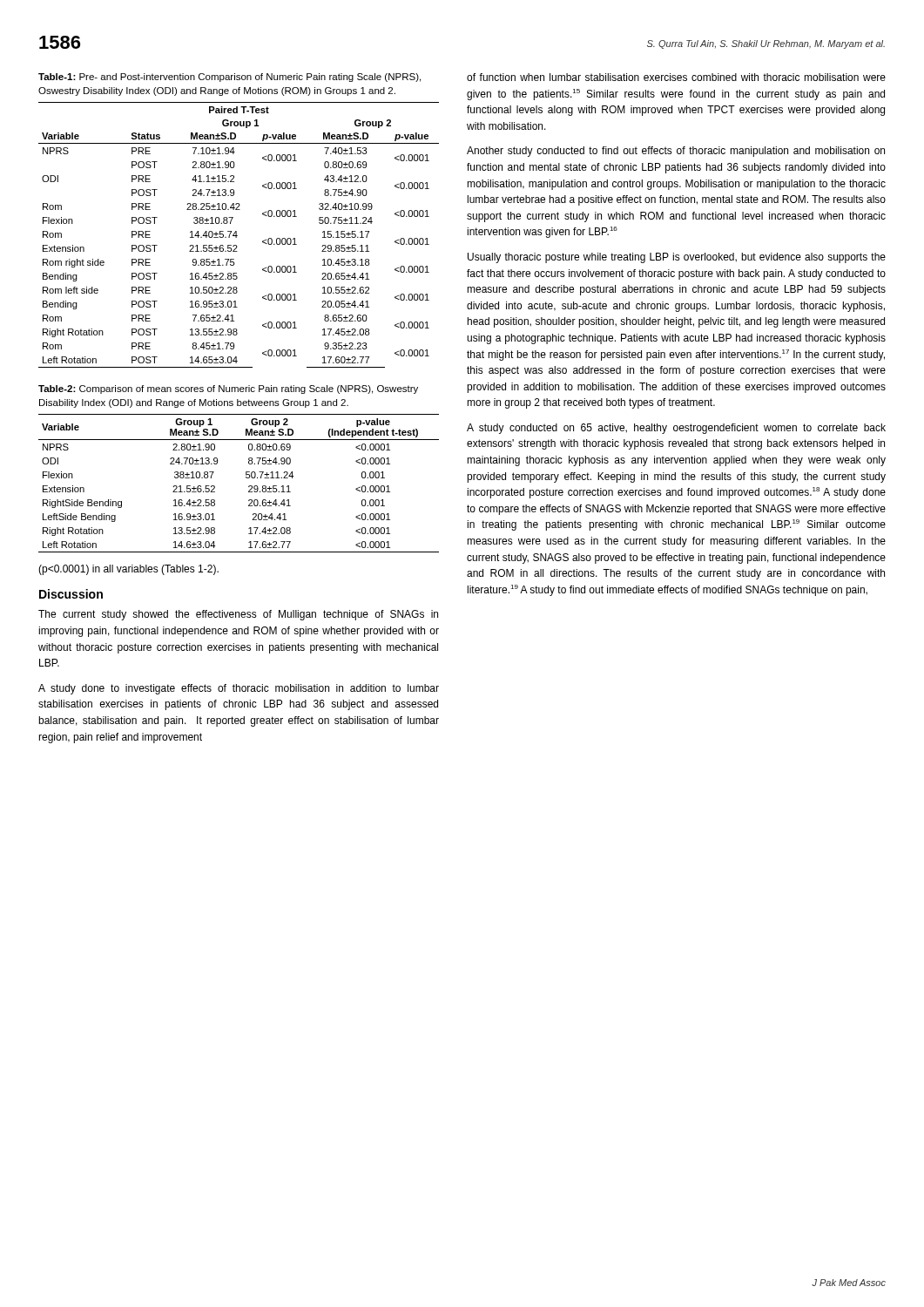Locate the table with the text "p -value"
This screenshot has height=1307, width=924.
pos(239,235)
